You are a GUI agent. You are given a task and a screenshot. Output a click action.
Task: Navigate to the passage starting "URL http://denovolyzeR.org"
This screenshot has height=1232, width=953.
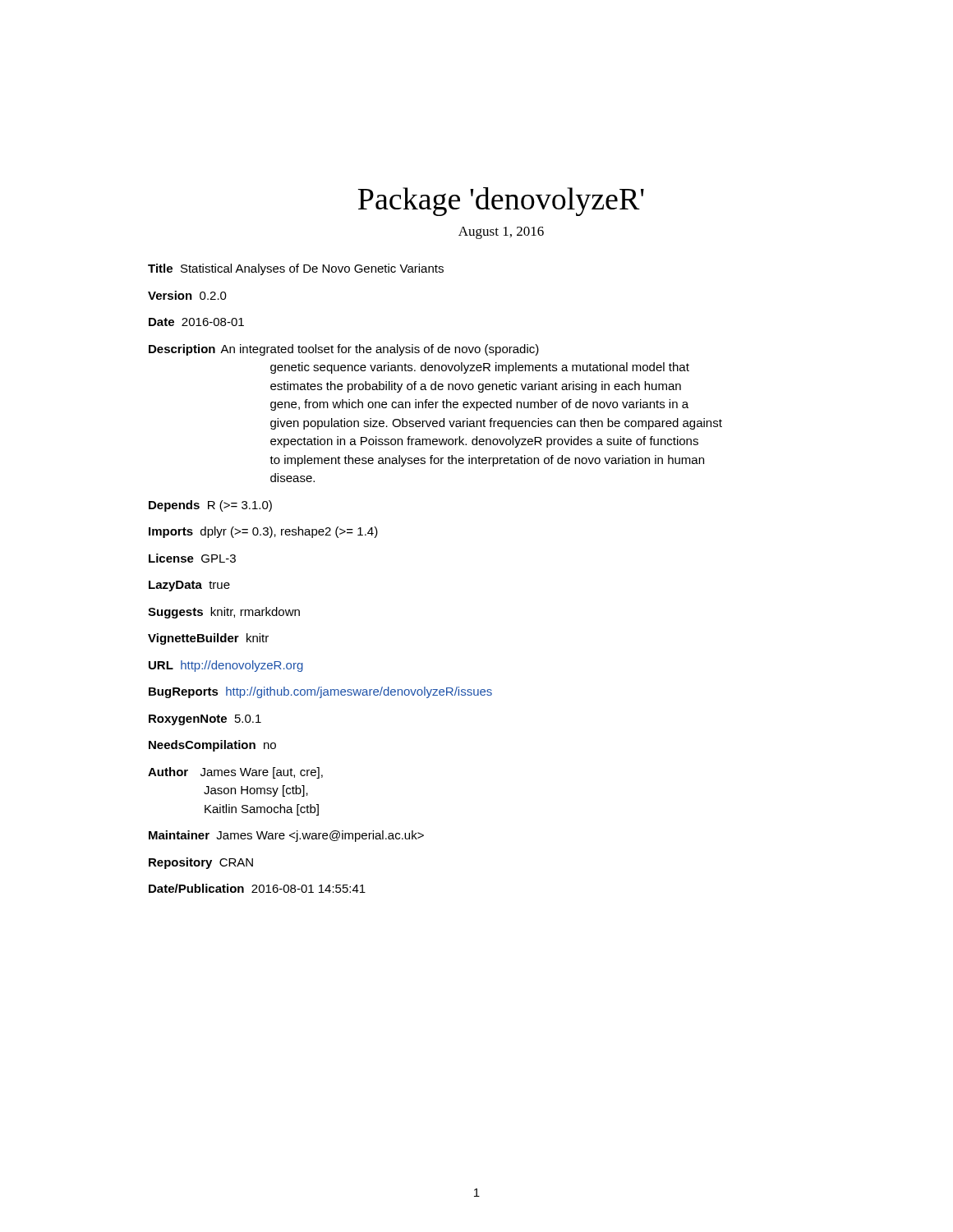coord(226,664)
